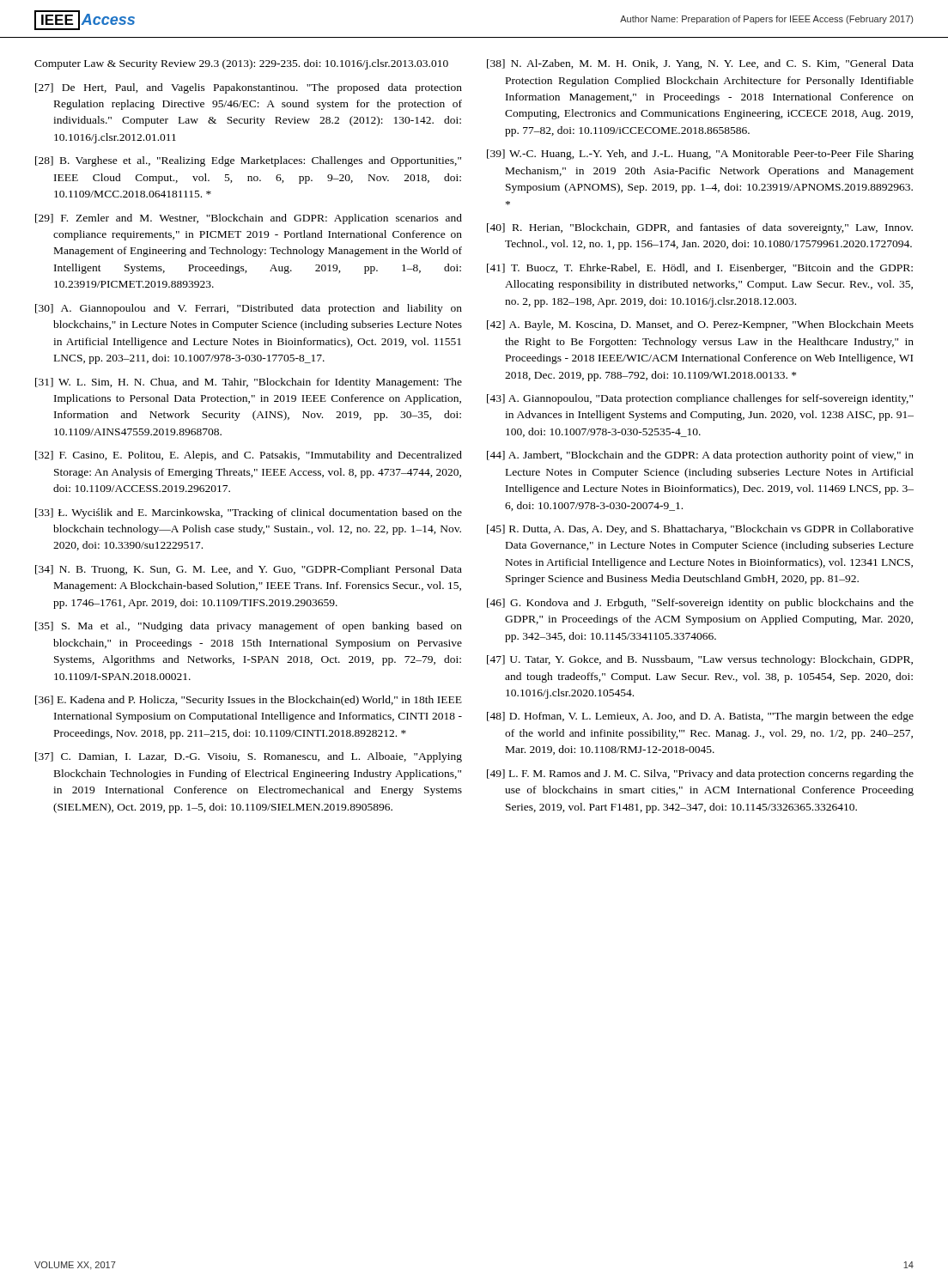Find the block on this page that starts "[49] L. F. M."
The width and height of the screenshot is (948, 1288).
tap(700, 790)
